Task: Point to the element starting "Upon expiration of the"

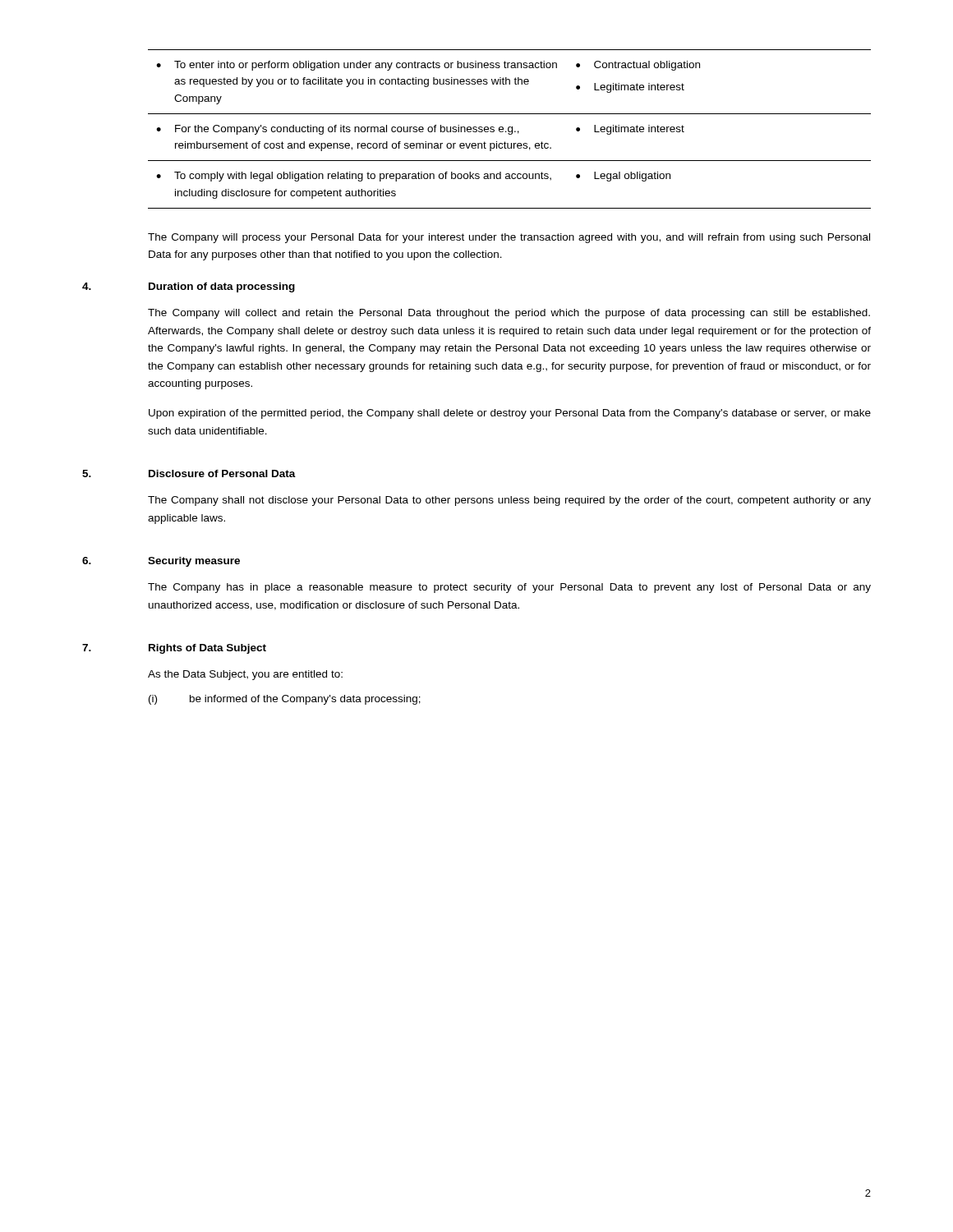Action: pyautogui.click(x=509, y=421)
